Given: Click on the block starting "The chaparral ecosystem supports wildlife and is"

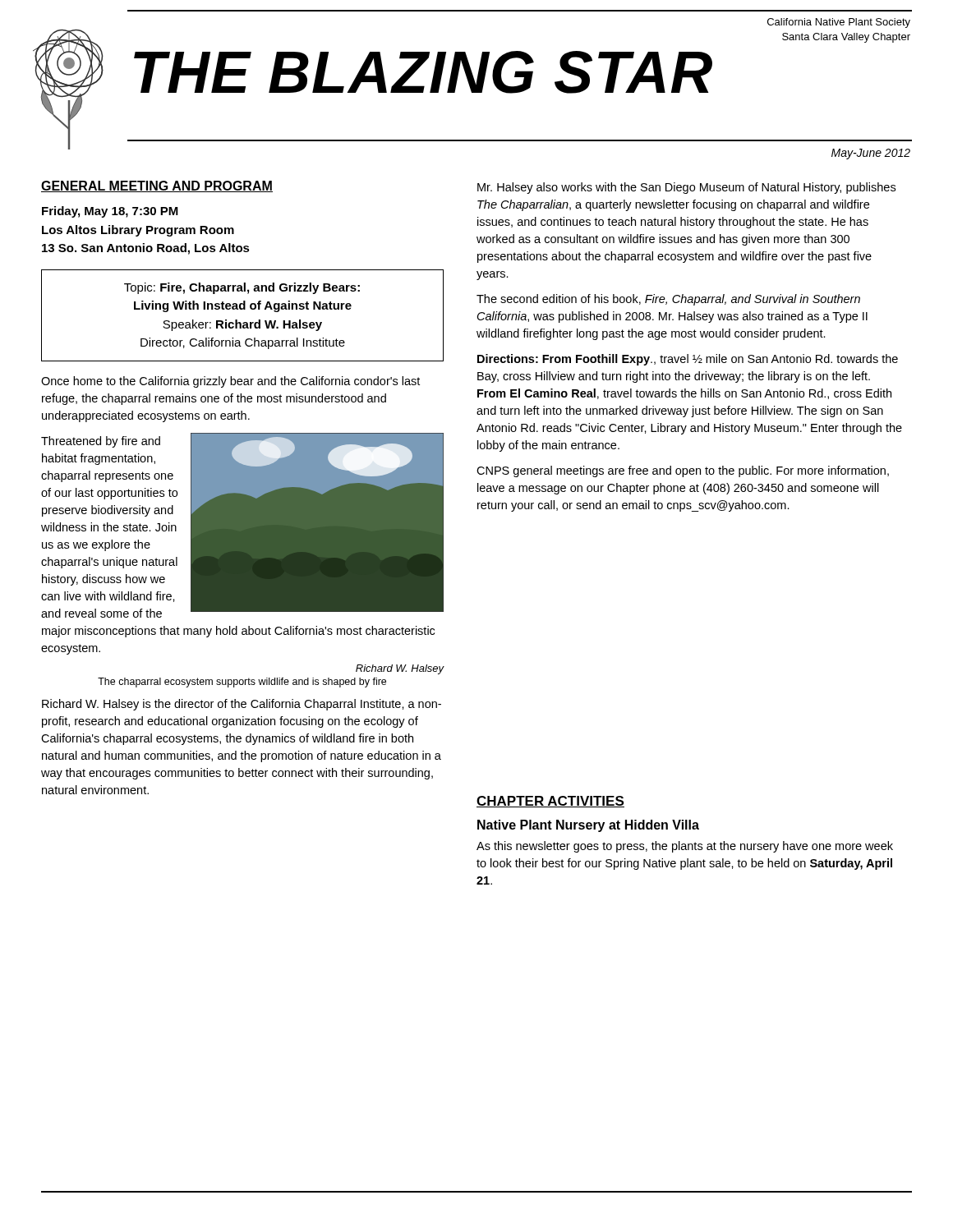Looking at the screenshot, I should click(242, 681).
